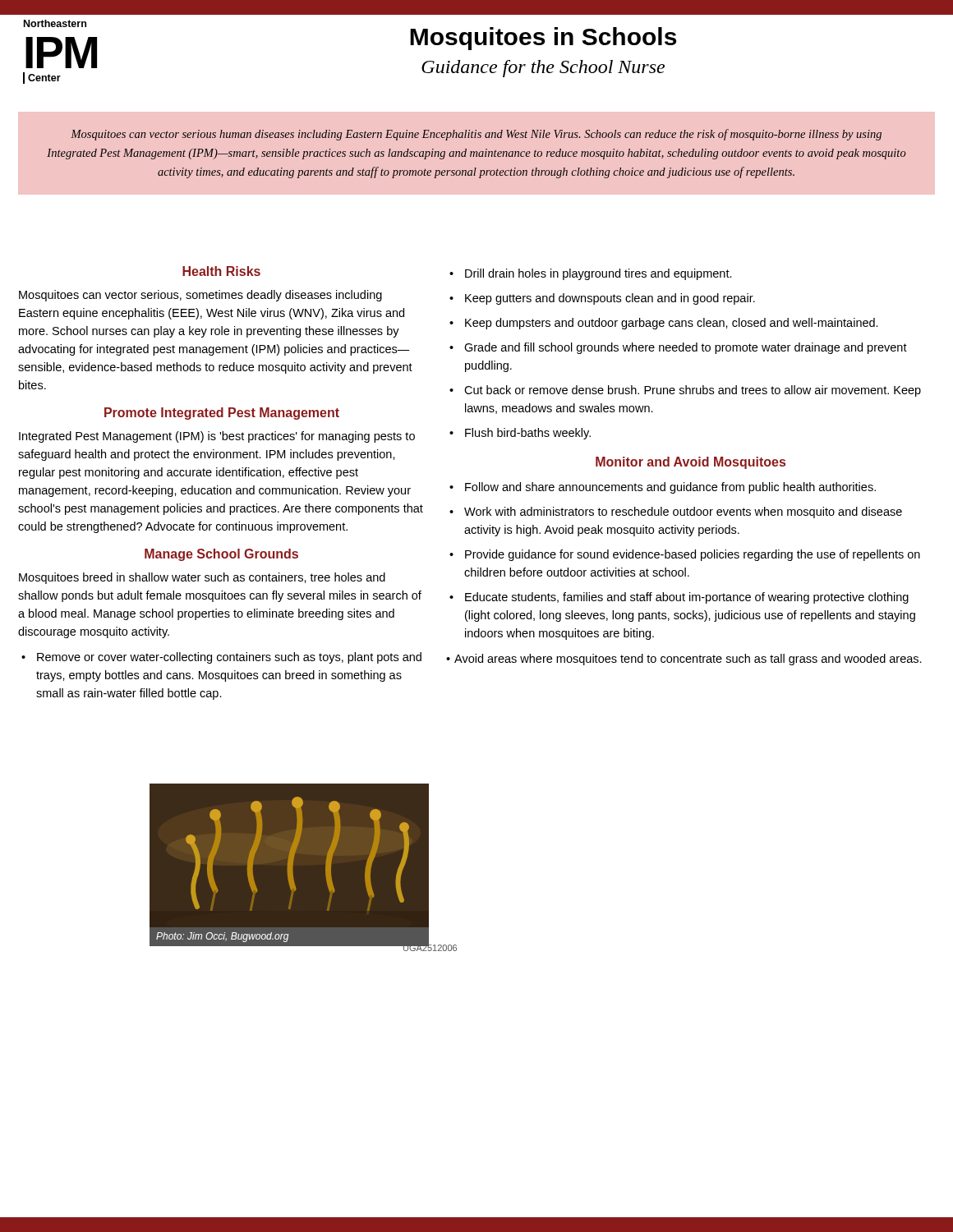953x1232 pixels.
Task: Find the element starting "• Educate students, families and"
Action: [683, 614]
